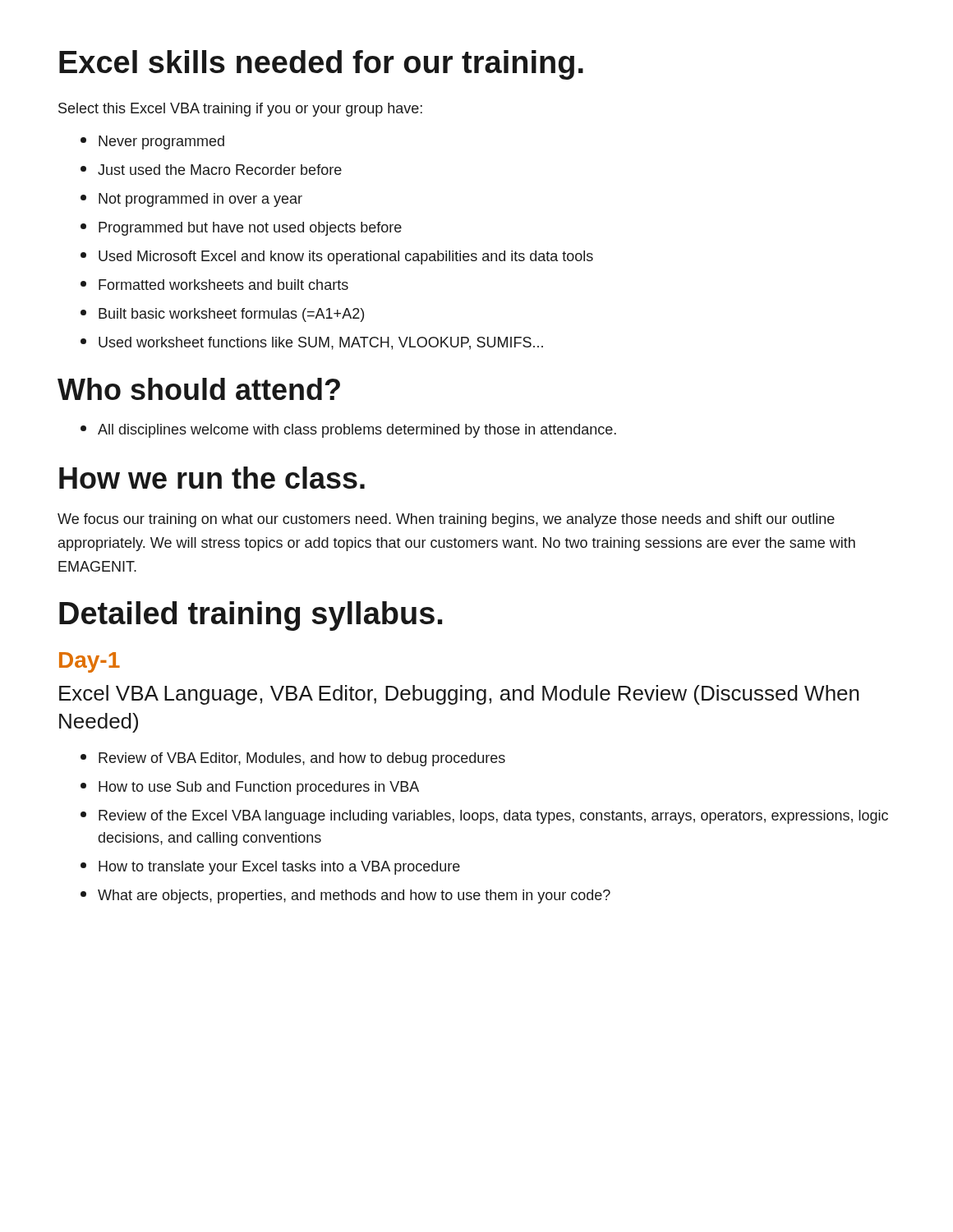Point to the text block starting "How we run"
The height and width of the screenshot is (1232, 953).
[212, 478]
